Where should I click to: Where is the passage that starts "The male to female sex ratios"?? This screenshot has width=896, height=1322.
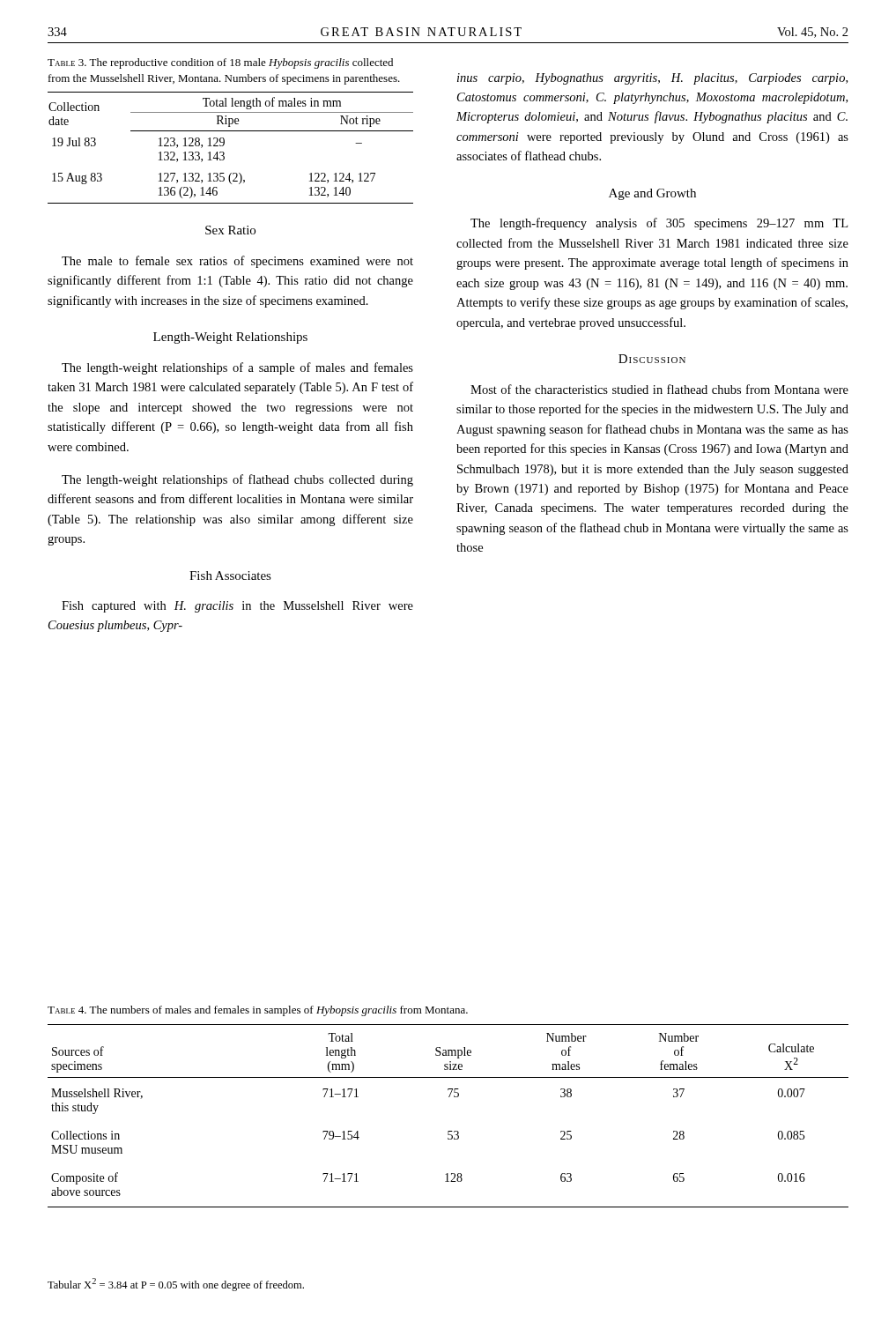click(230, 281)
